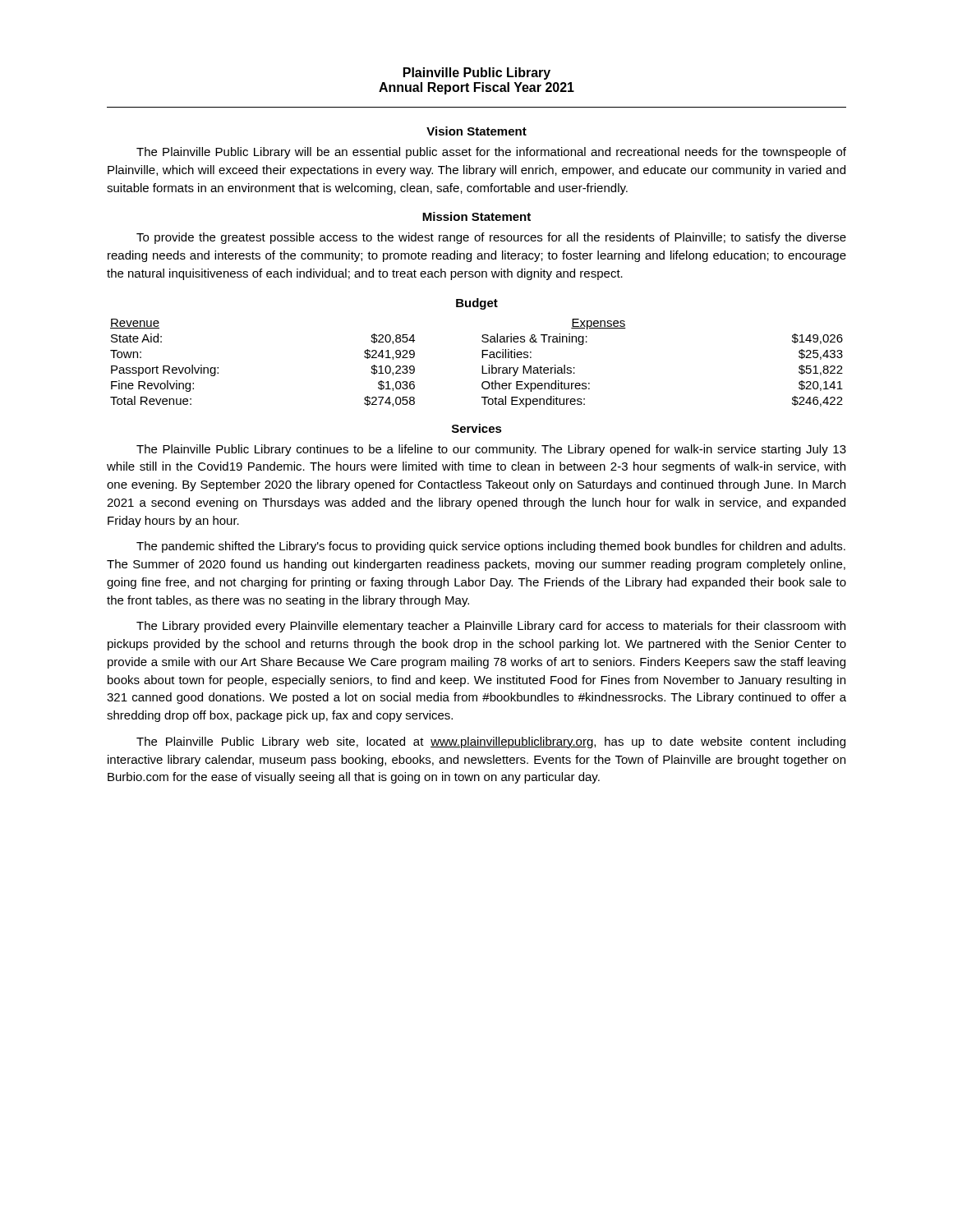Click on the section header containing "Vision Statement"
Viewport: 953px width, 1232px height.
(x=476, y=131)
